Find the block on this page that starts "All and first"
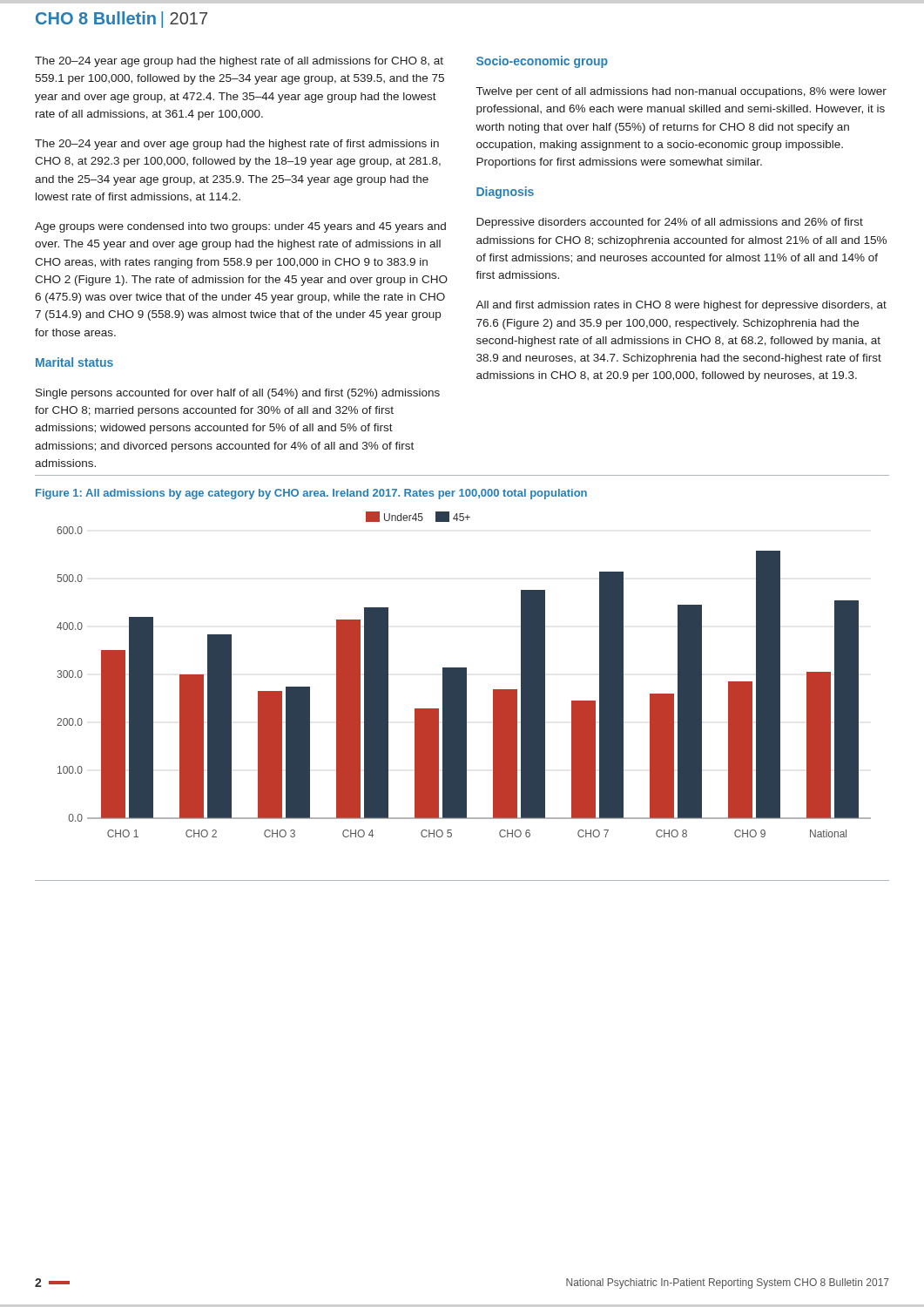924x1307 pixels. pyautogui.click(x=683, y=341)
